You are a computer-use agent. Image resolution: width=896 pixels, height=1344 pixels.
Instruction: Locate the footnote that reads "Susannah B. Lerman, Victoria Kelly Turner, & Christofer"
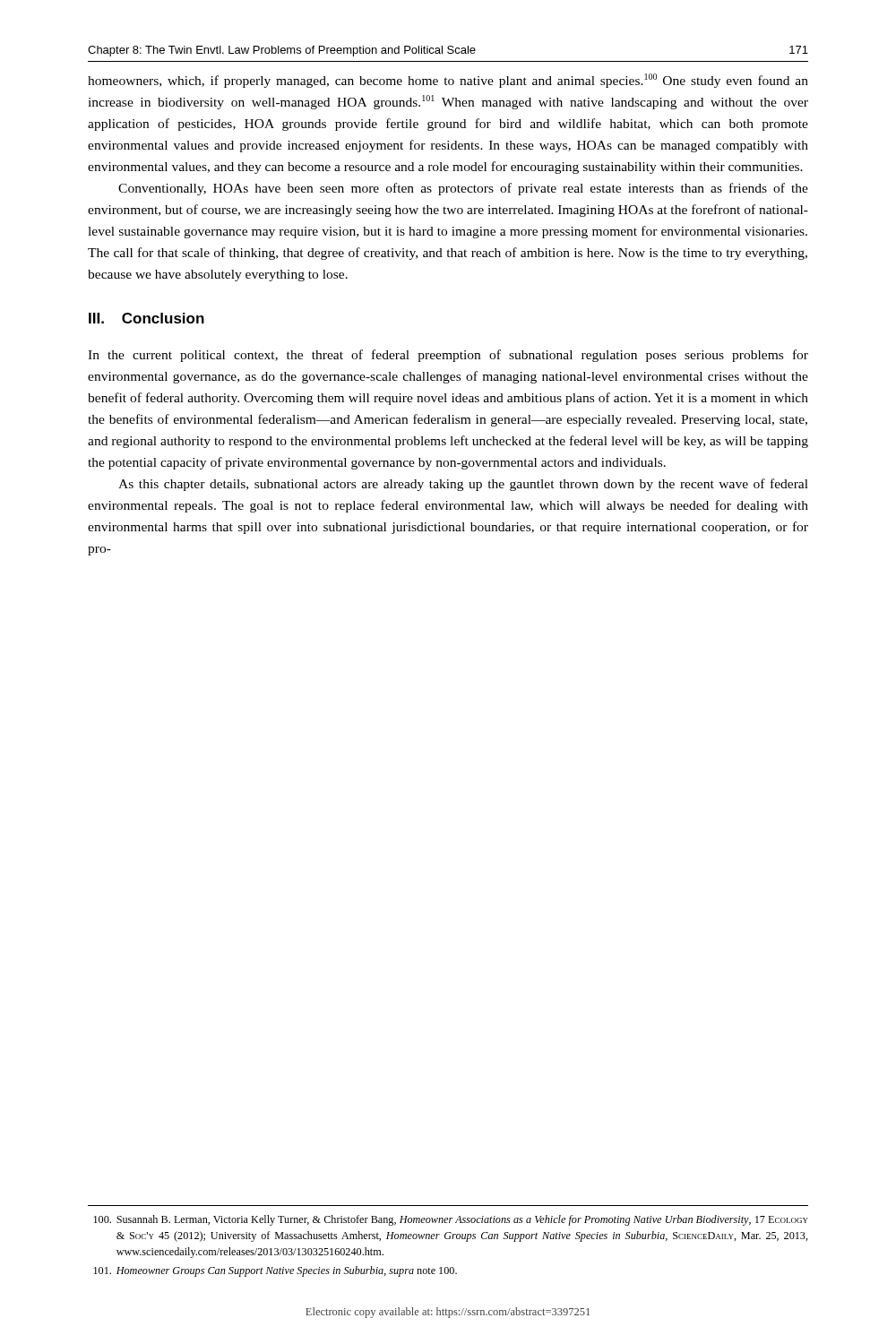448,1236
